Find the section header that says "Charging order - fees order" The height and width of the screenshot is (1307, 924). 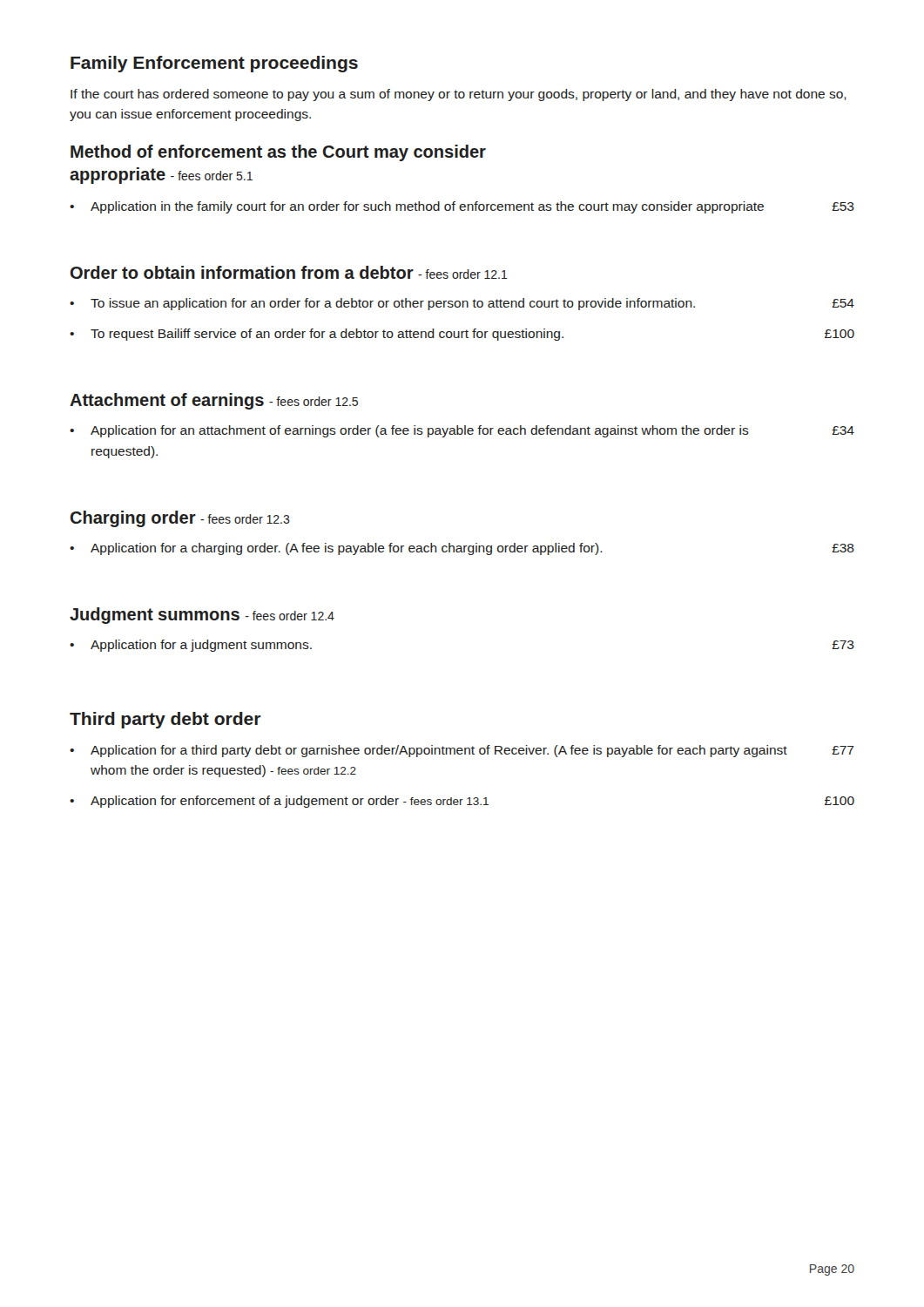click(180, 517)
